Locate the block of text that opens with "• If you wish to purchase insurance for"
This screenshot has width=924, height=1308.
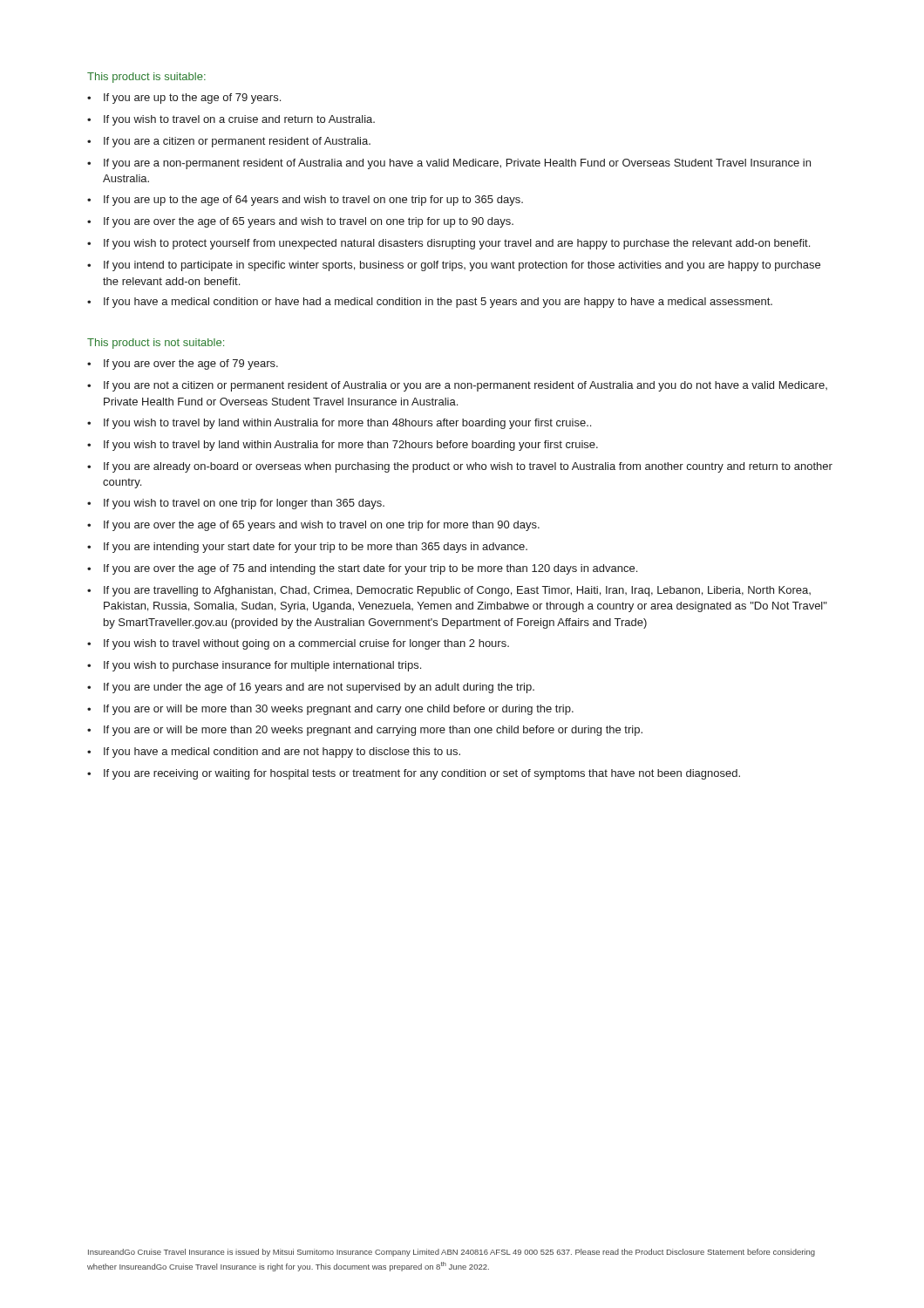pos(254,666)
